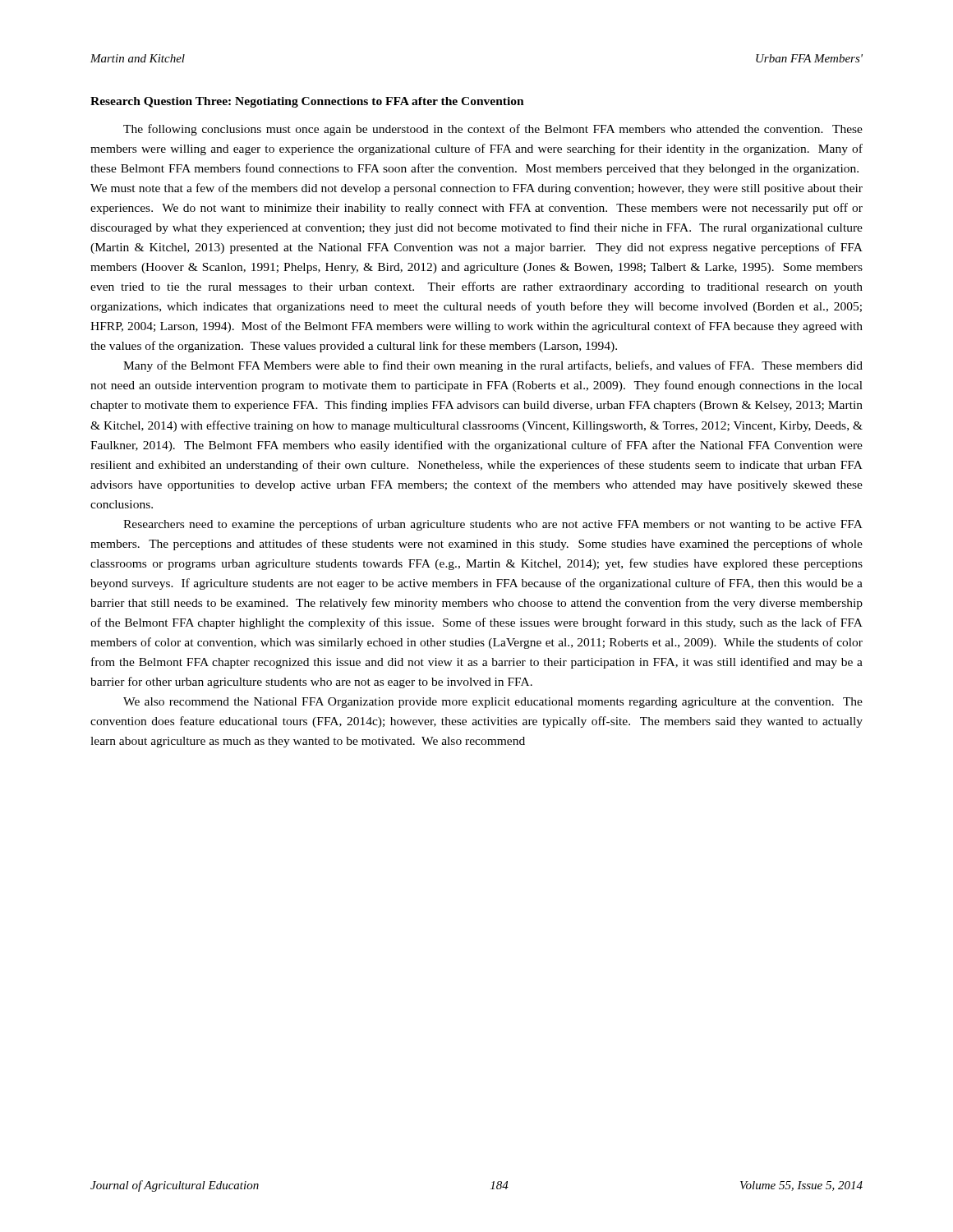Find the text block that reads "The following conclusions must"
The width and height of the screenshot is (953, 1232).
tap(476, 435)
